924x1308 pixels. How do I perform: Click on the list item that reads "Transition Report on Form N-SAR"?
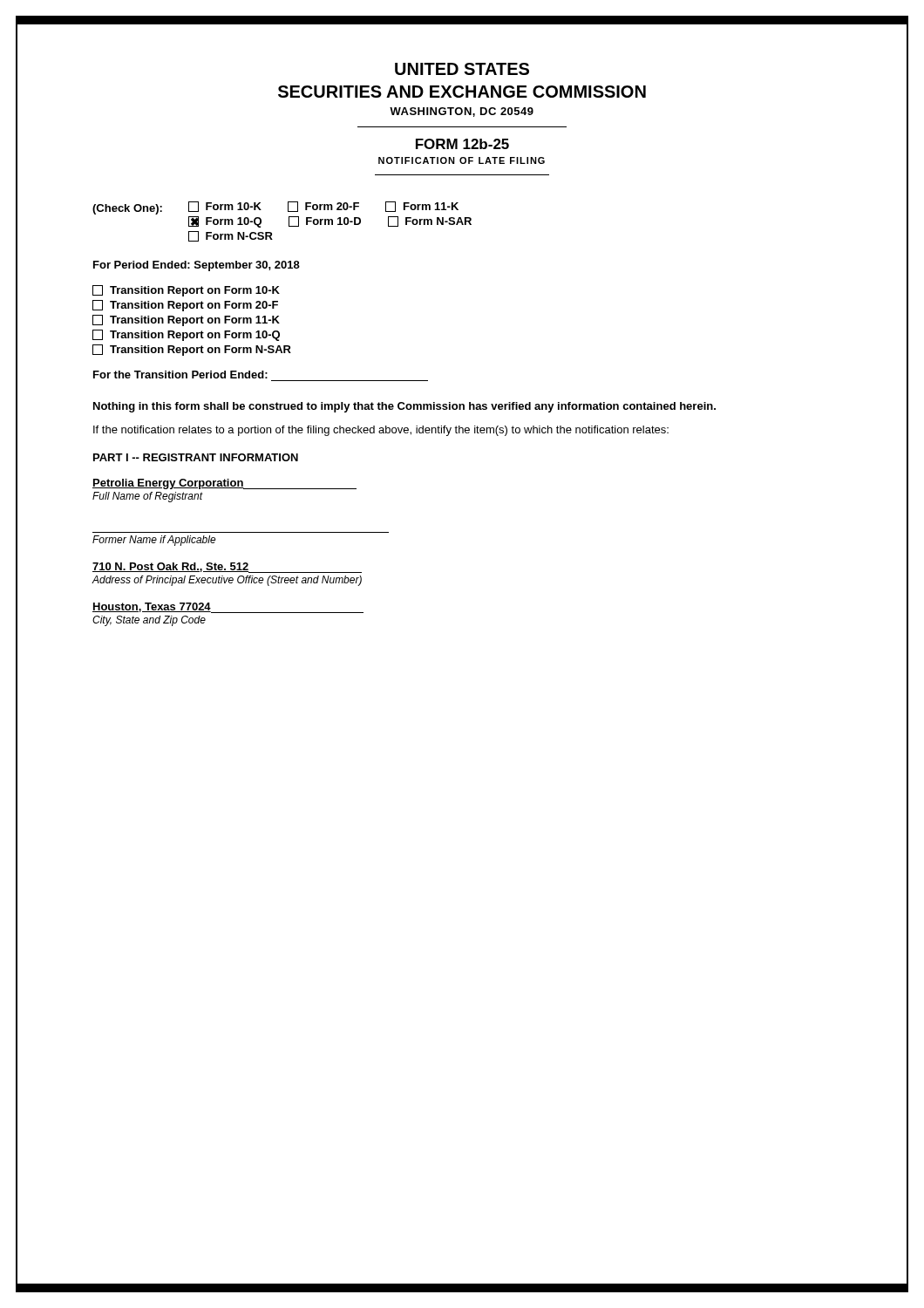pos(192,349)
